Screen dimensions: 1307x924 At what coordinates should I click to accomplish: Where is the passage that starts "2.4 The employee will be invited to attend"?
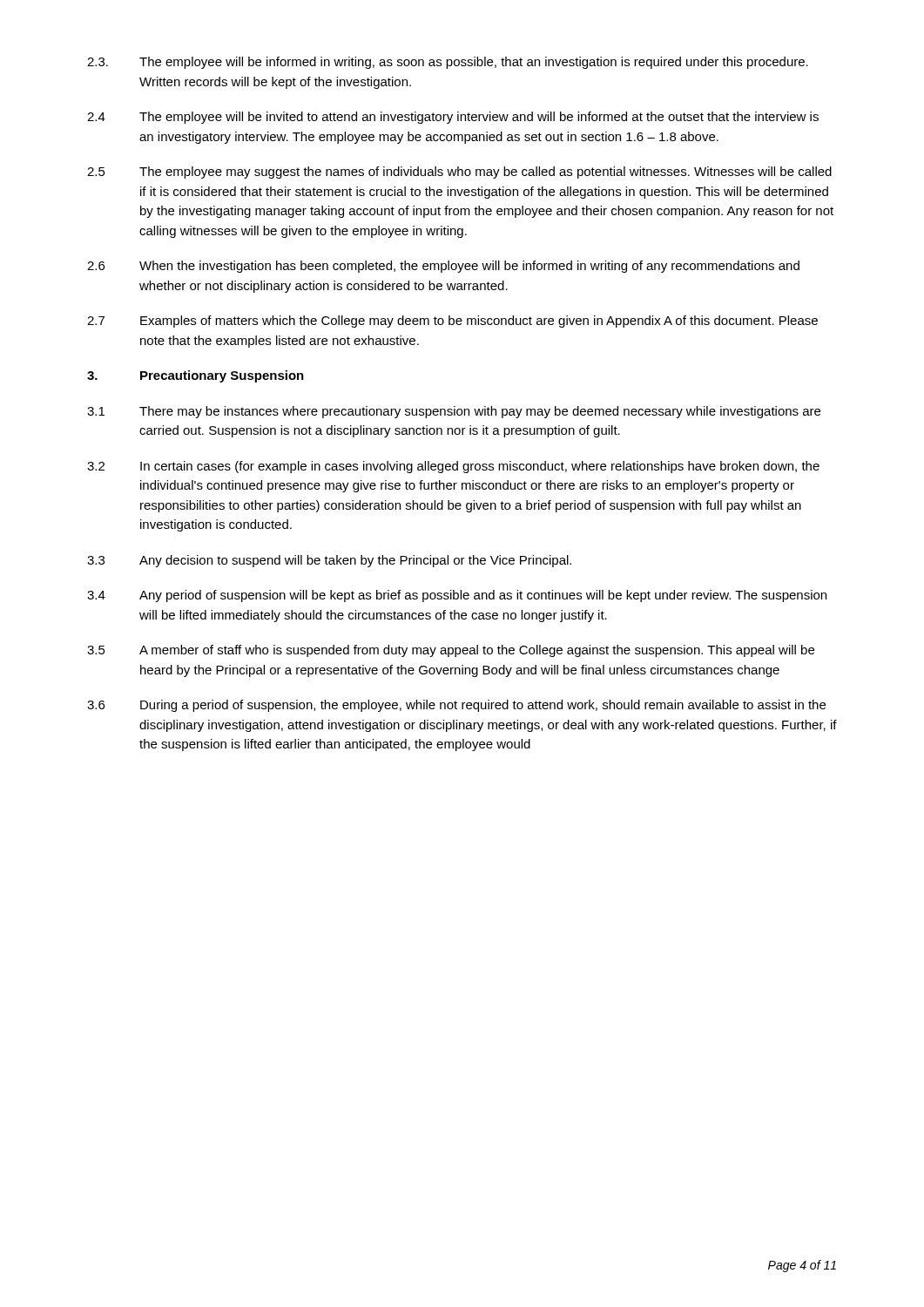(462, 127)
